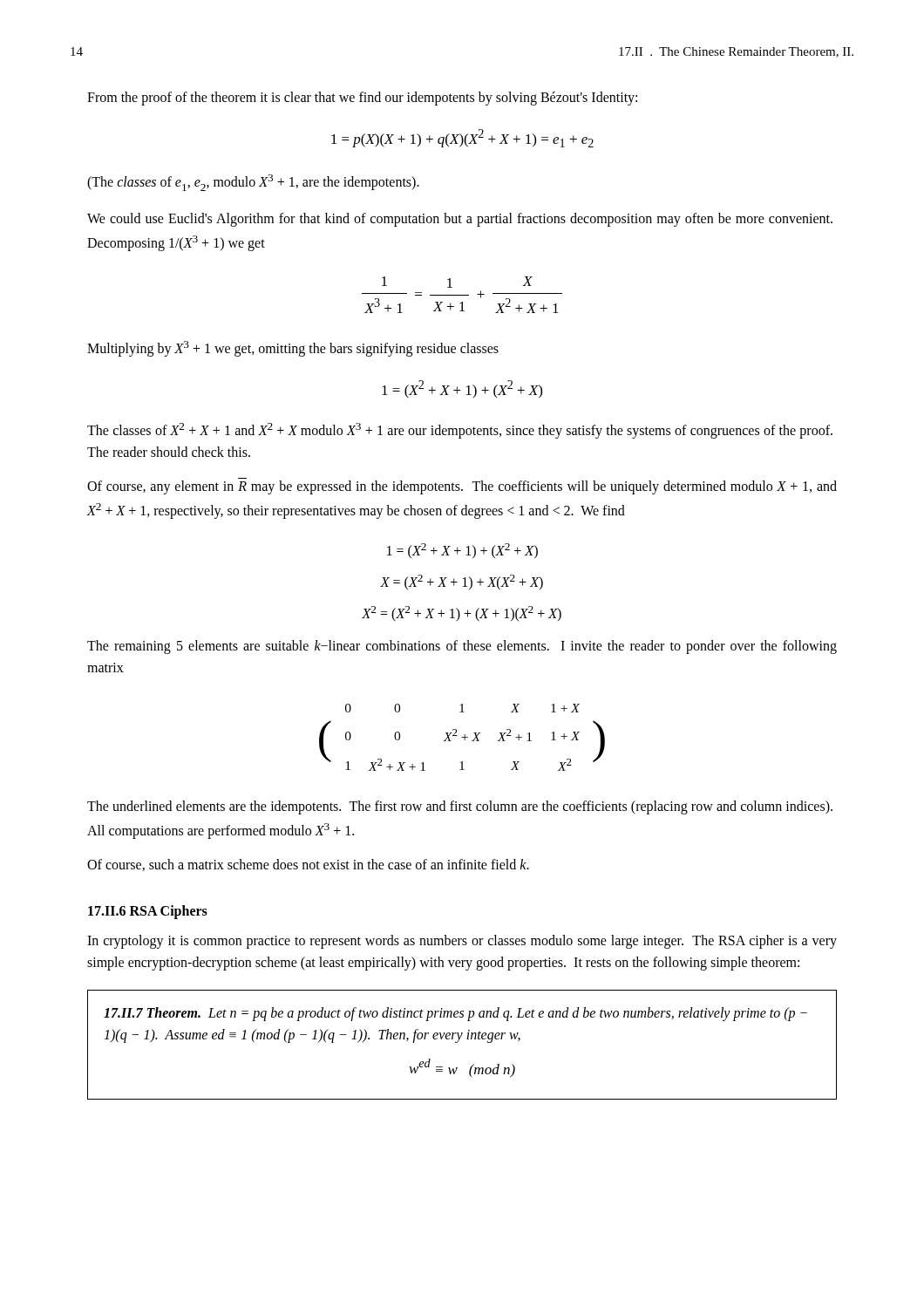Click the formula that begins "1X3 + 1 = 1X +"
The image size is (924, 1308).
point(462,295)
